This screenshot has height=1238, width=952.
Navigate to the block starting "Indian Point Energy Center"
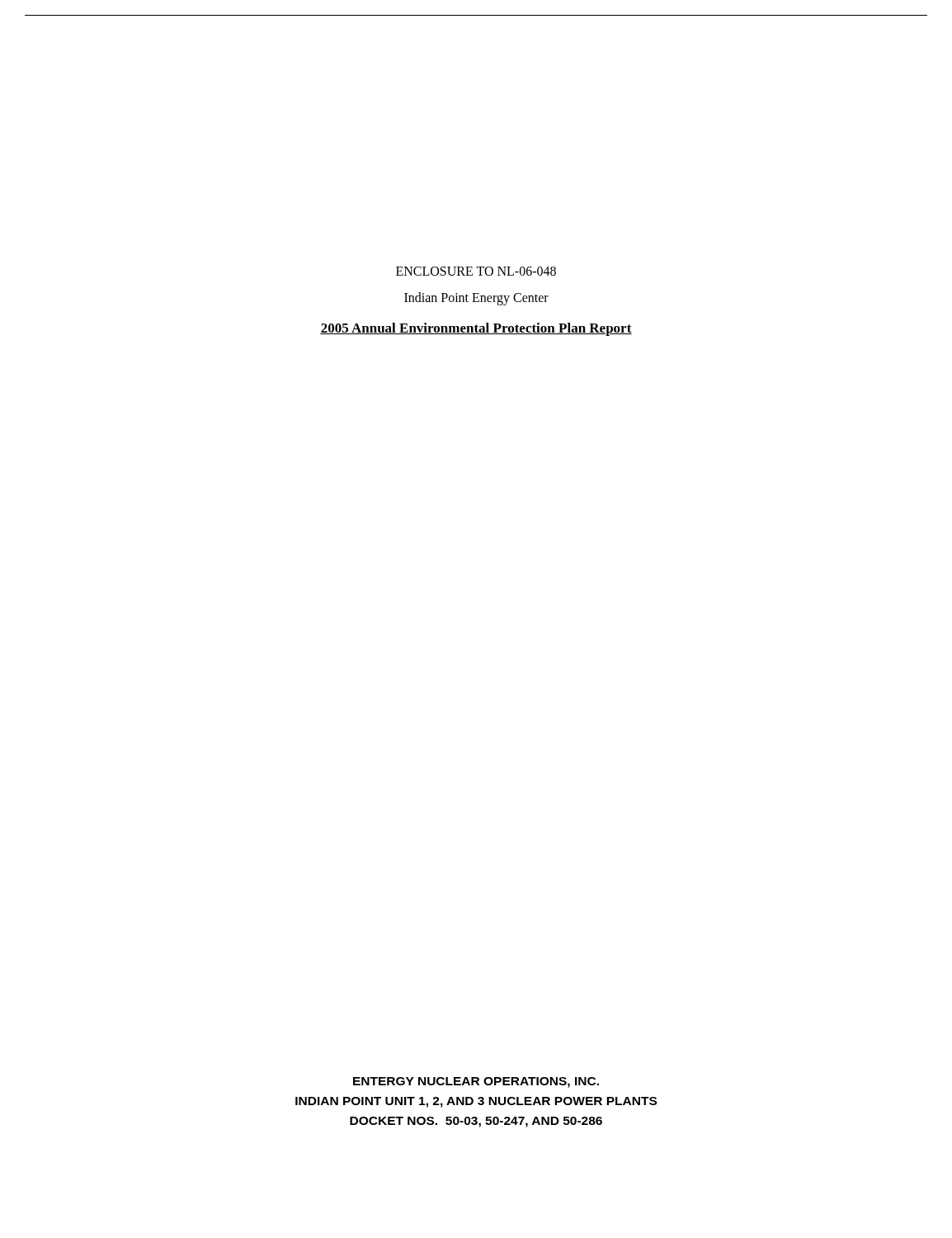(x=476, y=298)
